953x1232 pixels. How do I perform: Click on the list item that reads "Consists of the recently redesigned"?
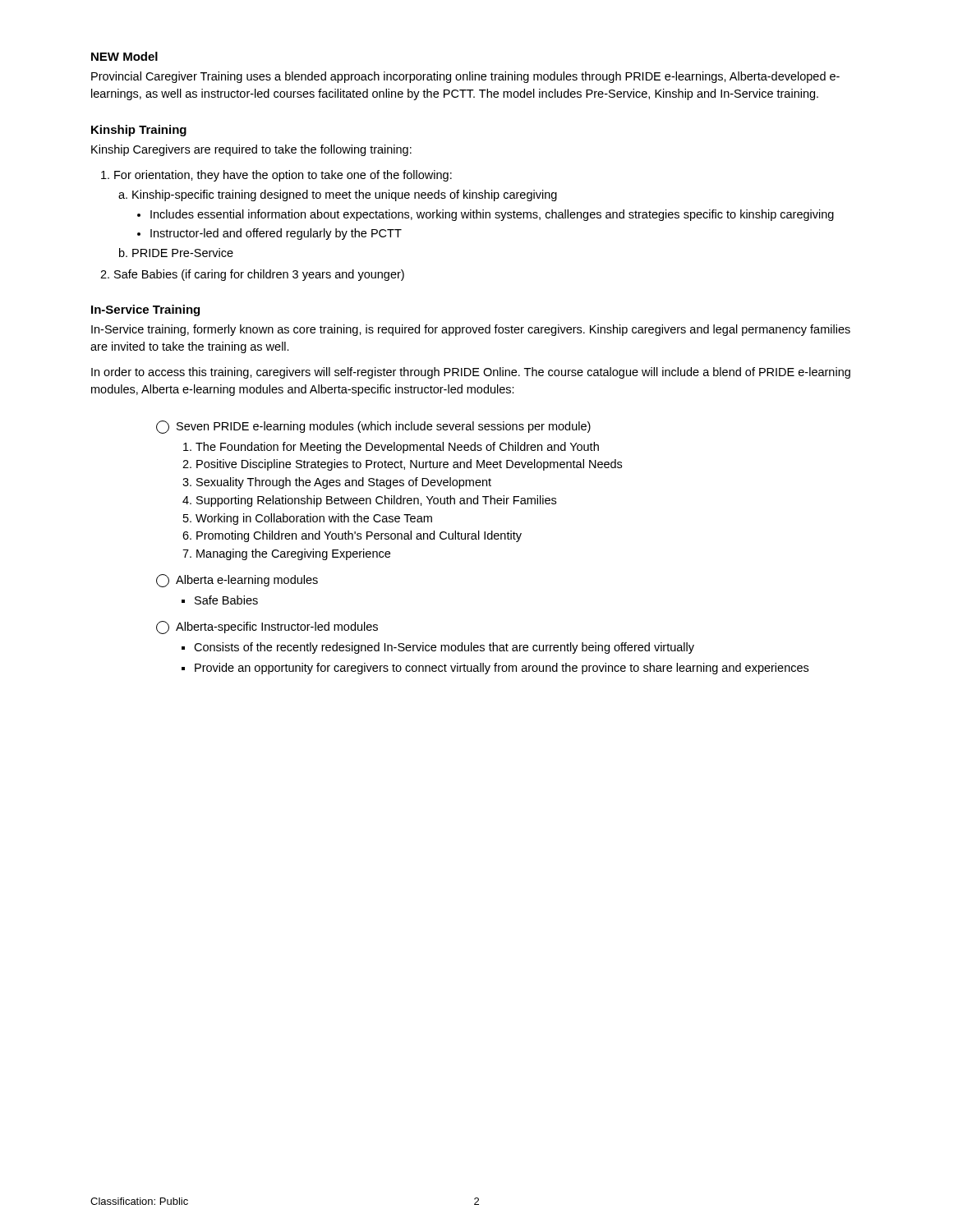coord(444,647)
